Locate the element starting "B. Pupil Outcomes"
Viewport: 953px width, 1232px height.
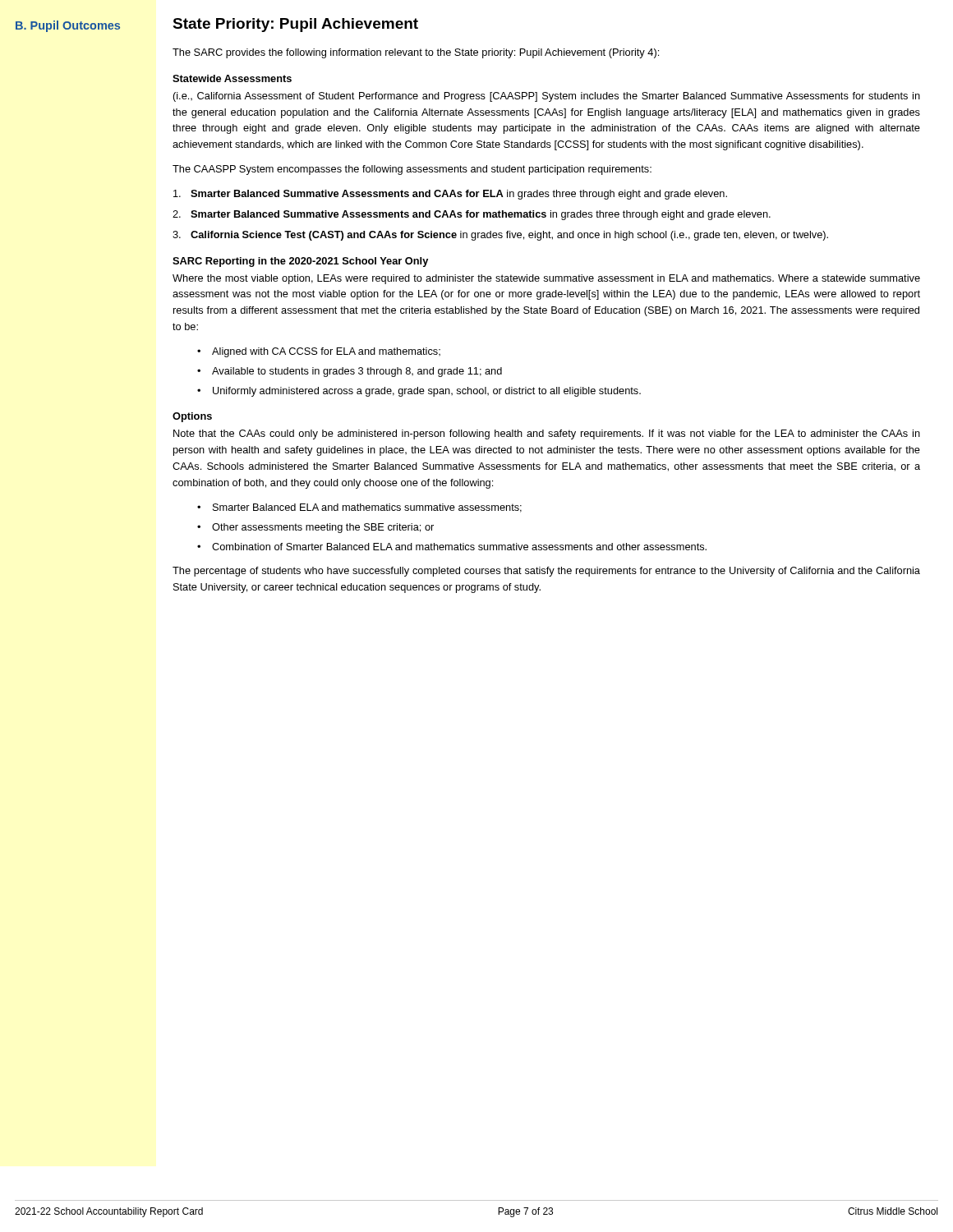click(68, 25)
